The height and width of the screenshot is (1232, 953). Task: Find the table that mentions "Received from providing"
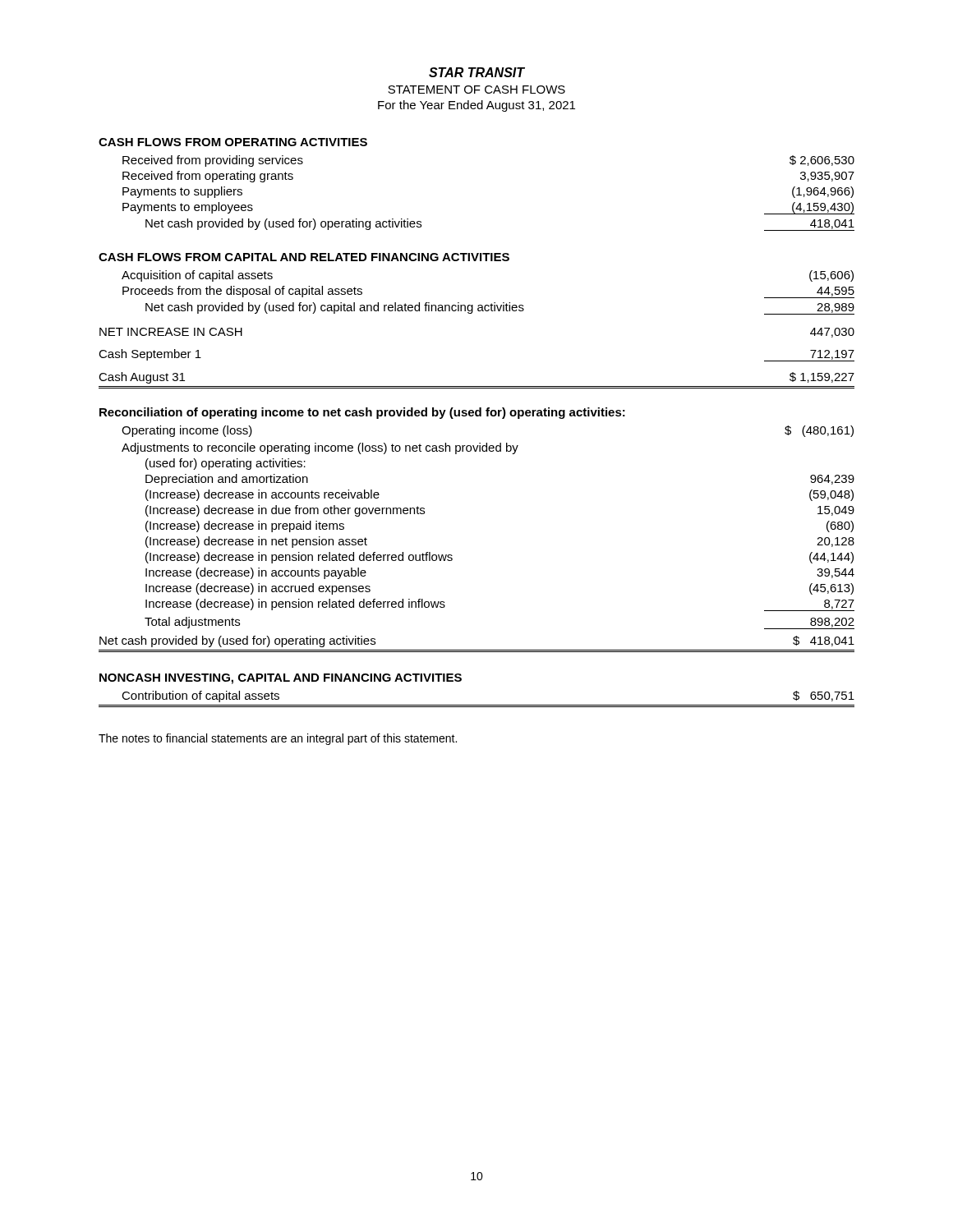pyautogui.click(x=476, y=192)
